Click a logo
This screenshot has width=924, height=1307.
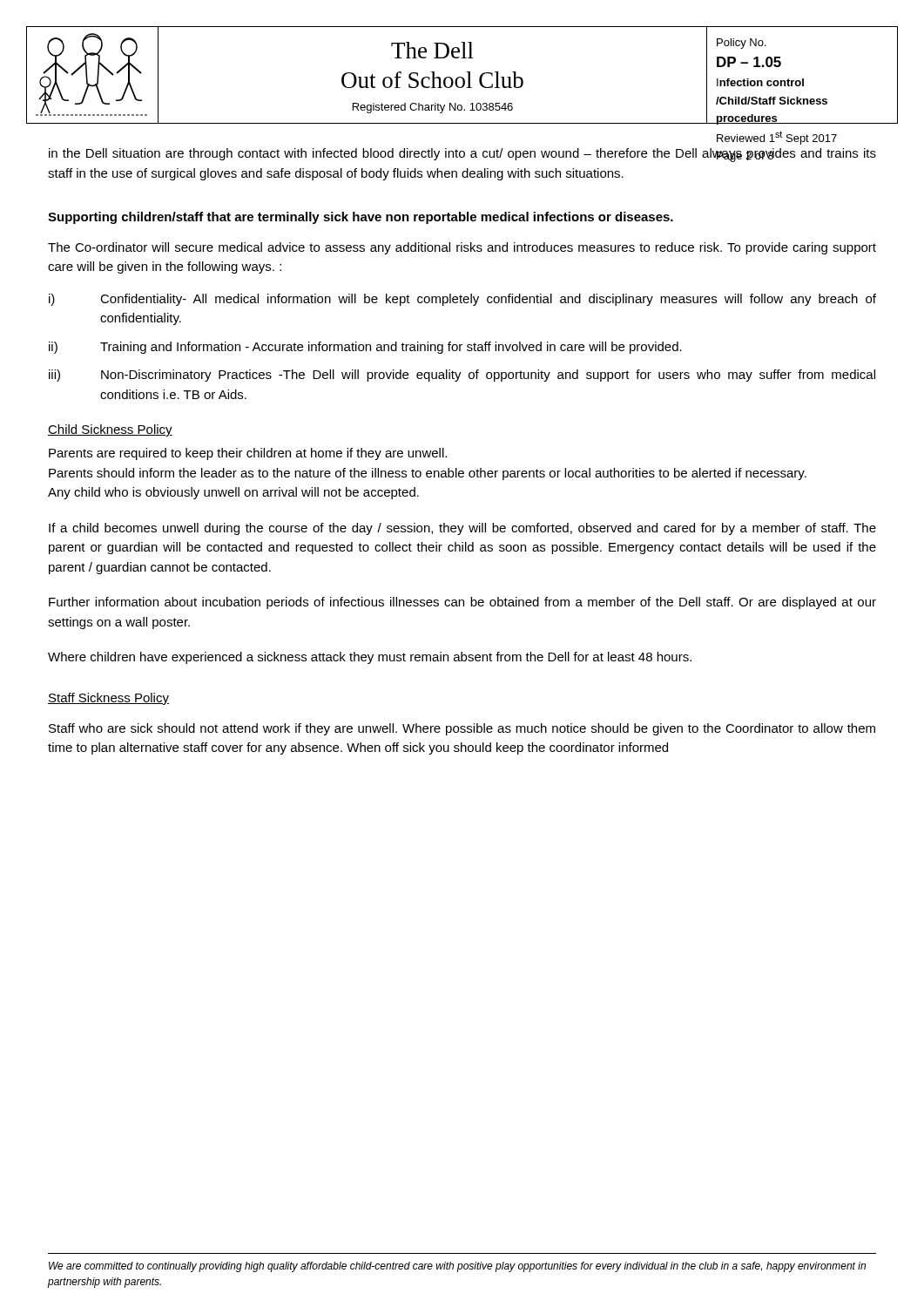tap(93, 75)
